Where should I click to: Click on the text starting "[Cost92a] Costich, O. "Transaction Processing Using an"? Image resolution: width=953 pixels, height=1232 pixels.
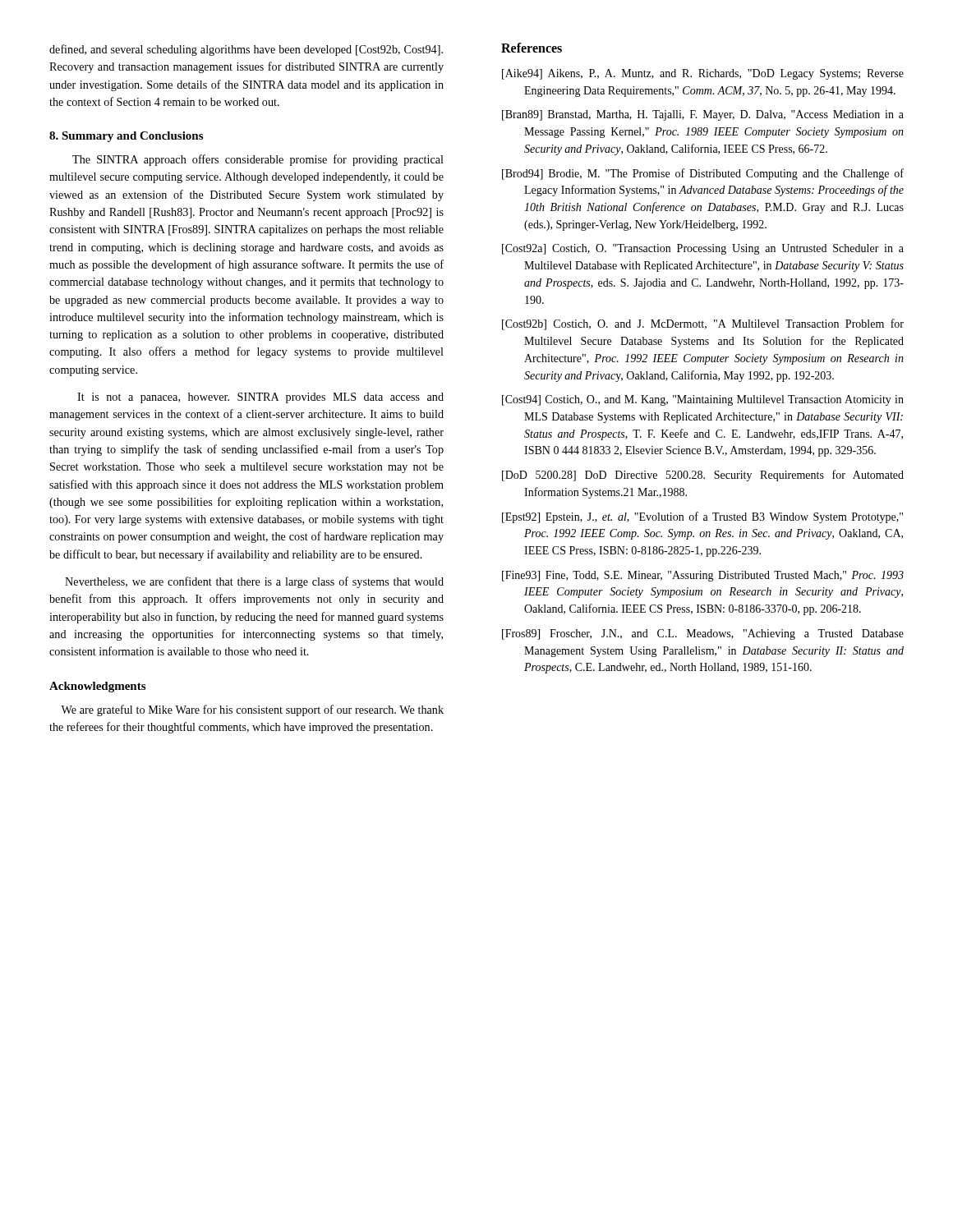pyautogui.click(x=702, y=274)
